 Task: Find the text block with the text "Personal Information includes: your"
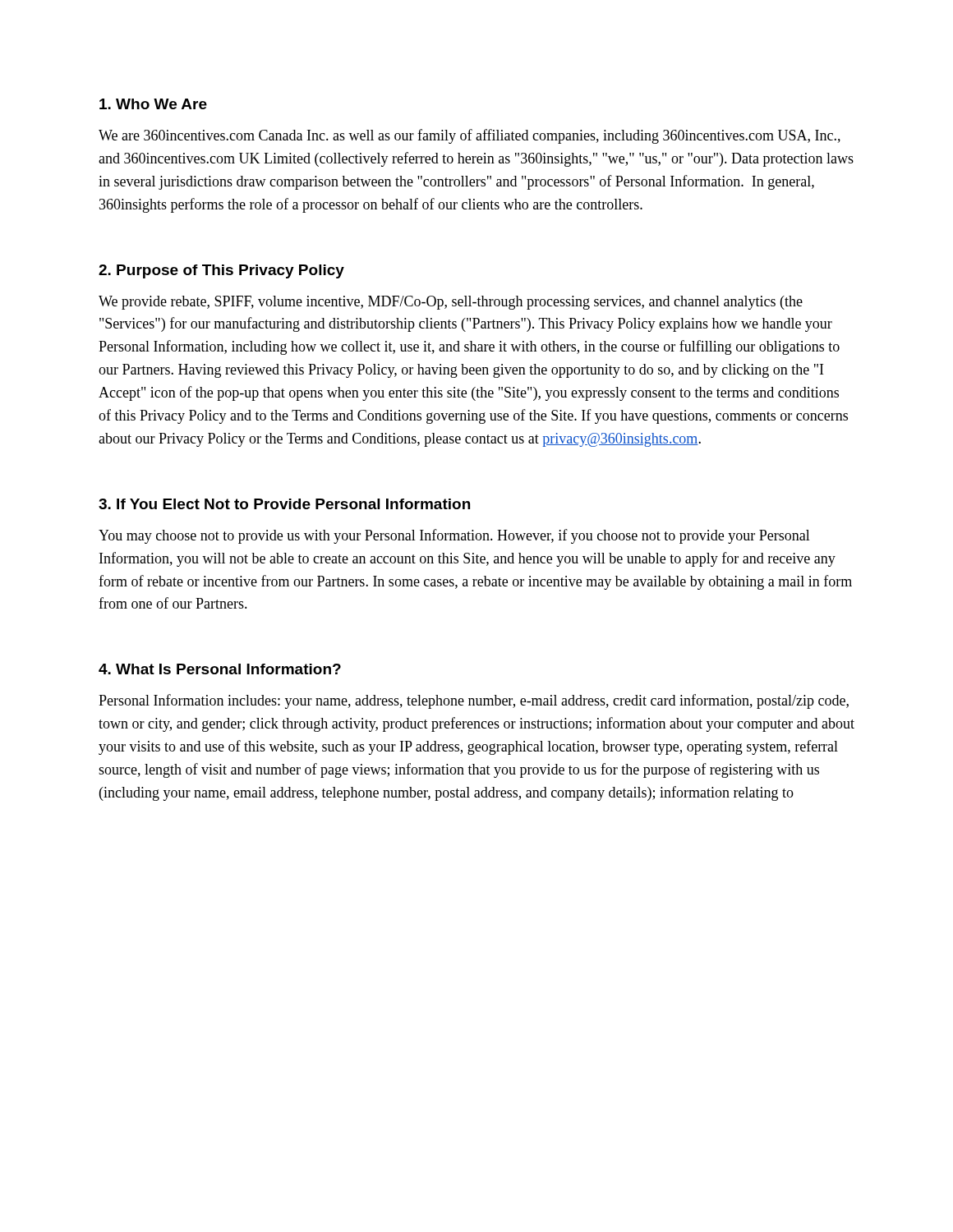click(x=476, y=747)
